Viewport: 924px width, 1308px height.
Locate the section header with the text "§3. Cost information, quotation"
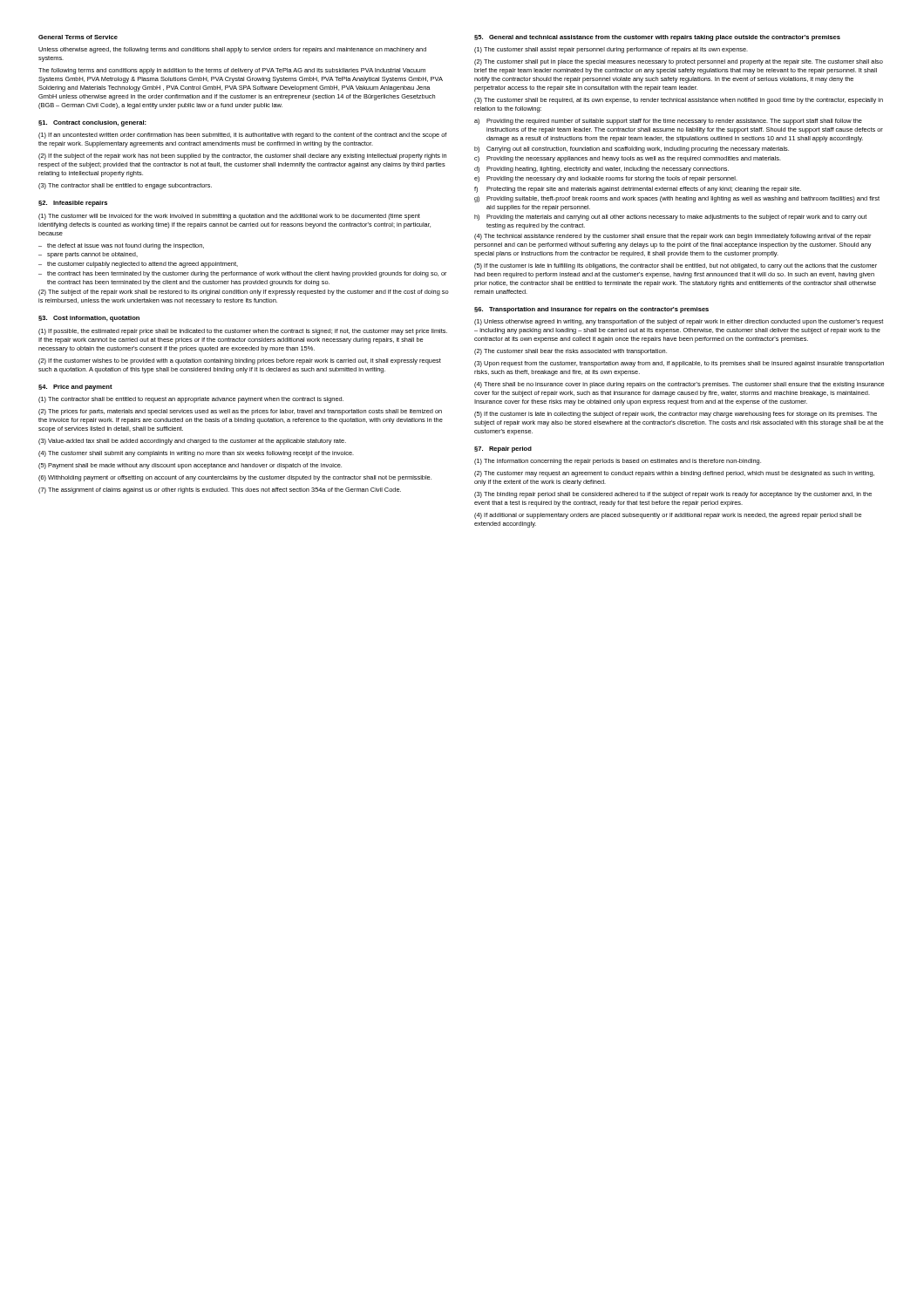[x=89, y=318]
